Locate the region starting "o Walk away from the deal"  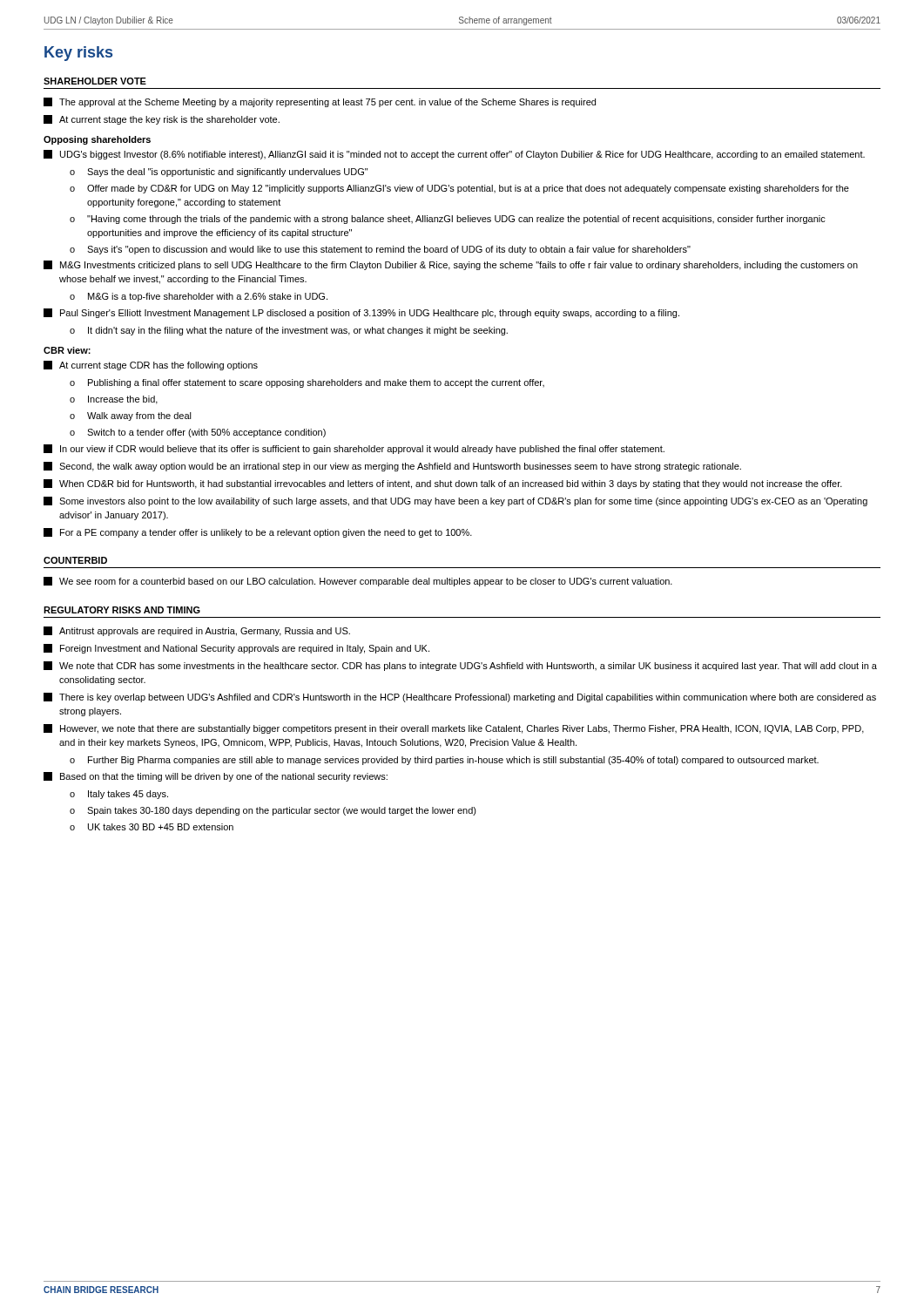tap(131, 416)
